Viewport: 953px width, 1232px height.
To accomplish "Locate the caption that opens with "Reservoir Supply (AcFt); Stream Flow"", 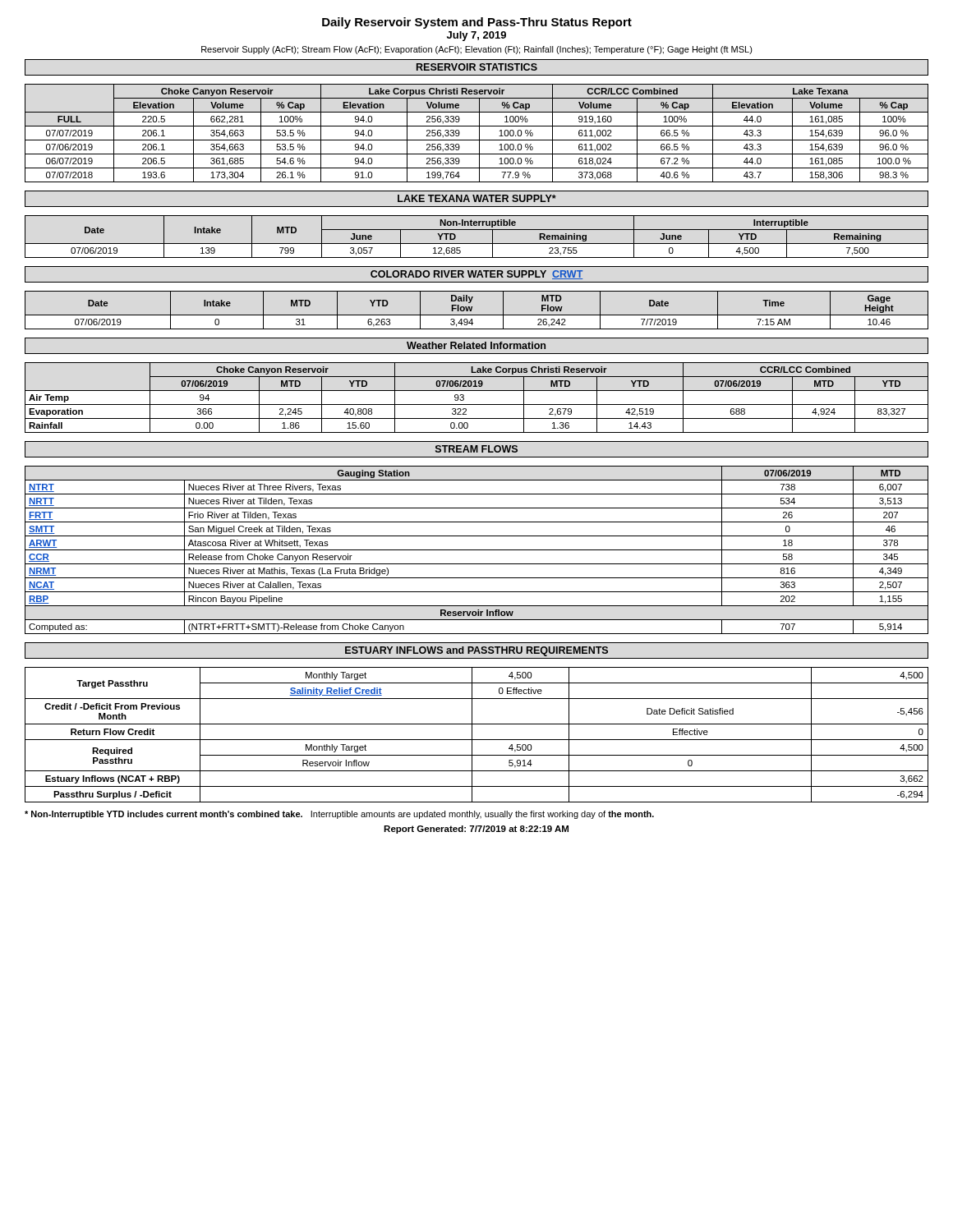I will point(476,49).
